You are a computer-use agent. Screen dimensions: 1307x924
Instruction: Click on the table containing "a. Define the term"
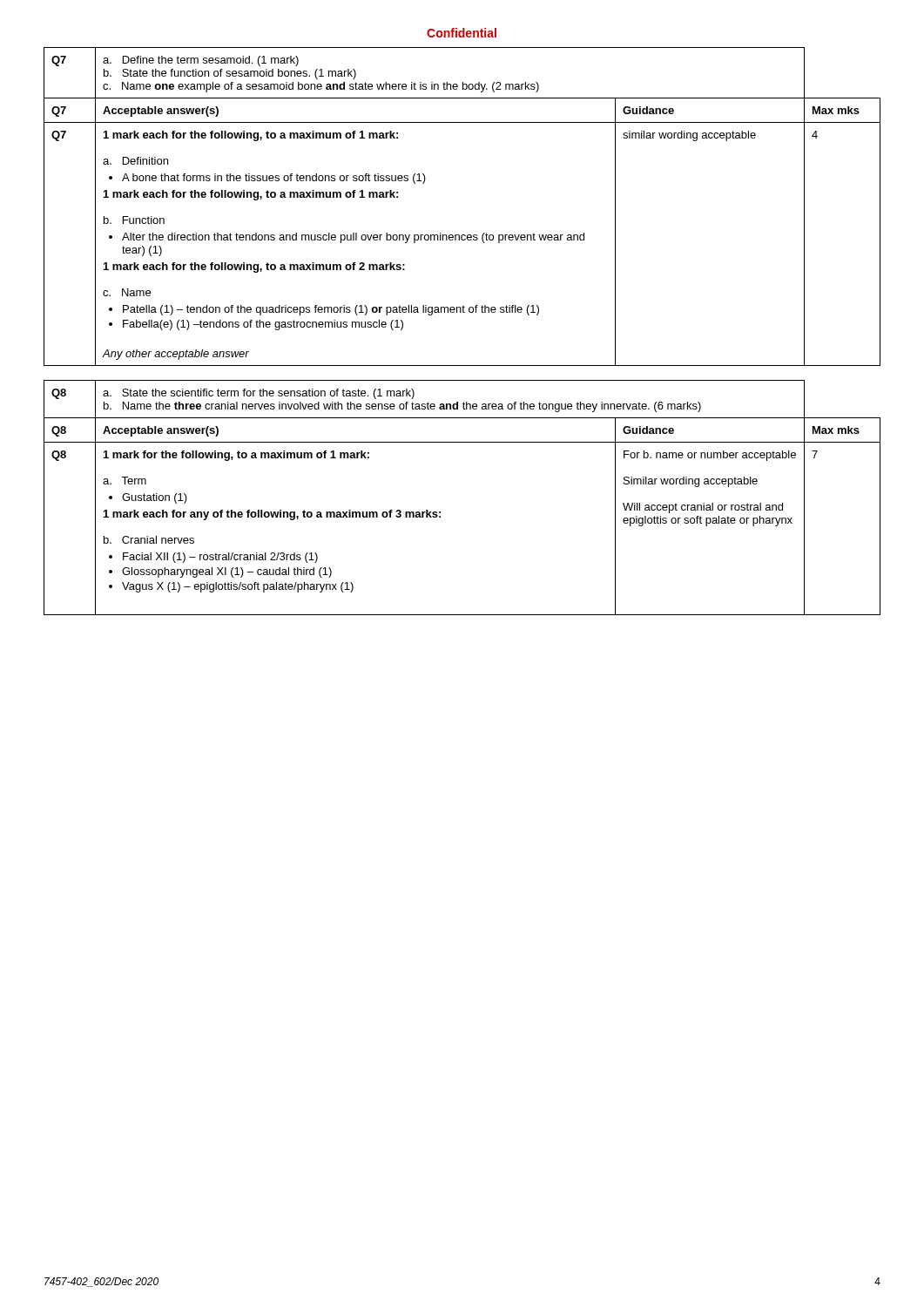tap(462, 207)
